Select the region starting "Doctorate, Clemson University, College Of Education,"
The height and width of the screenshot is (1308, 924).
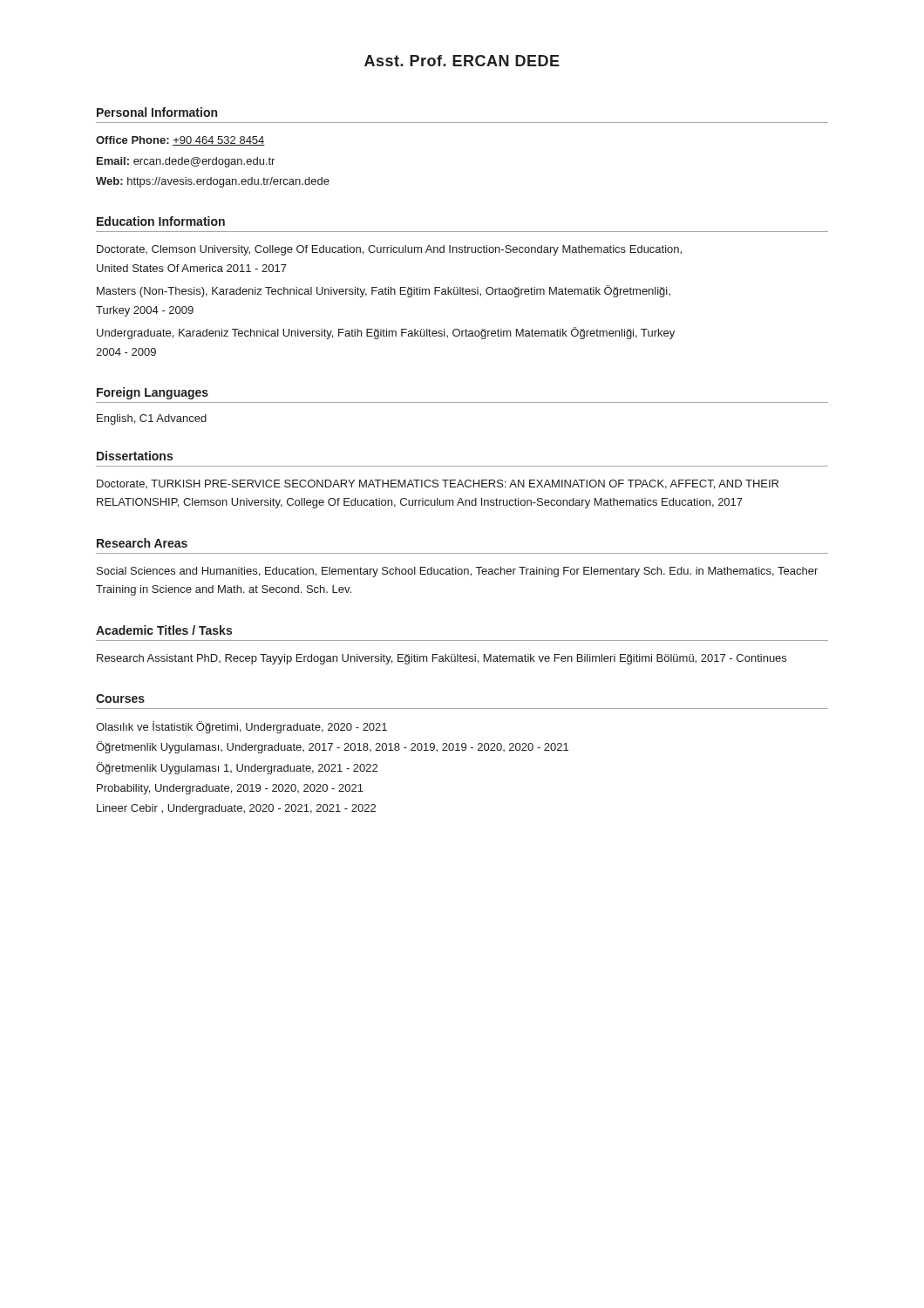click(x=462, y=301)
